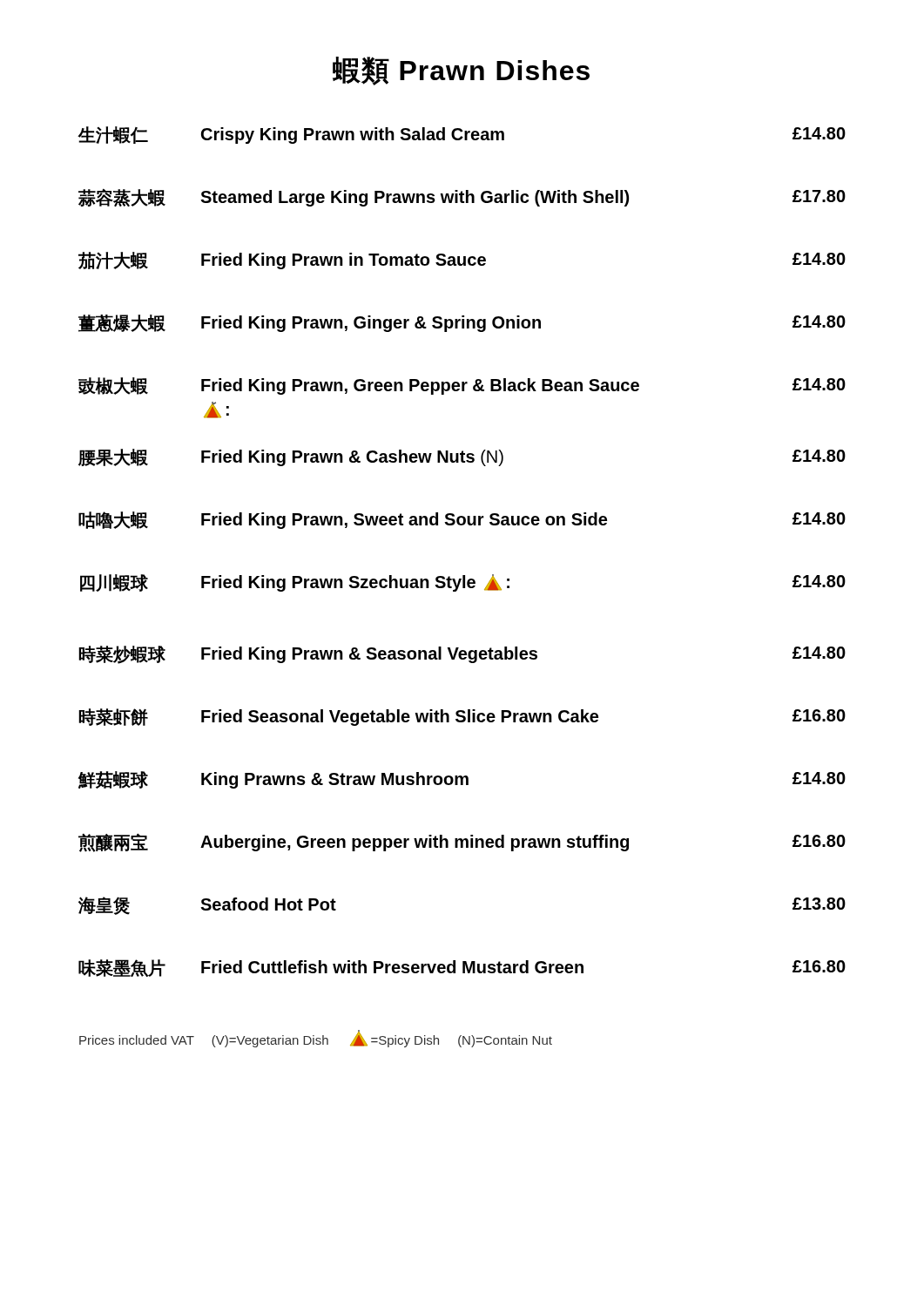Click on the element starting "薑蔥爆大蝦 Fried King Prawn, Ginger &"
The width and height of the screenshot is (924, 1307).
(x=462, y=323)
